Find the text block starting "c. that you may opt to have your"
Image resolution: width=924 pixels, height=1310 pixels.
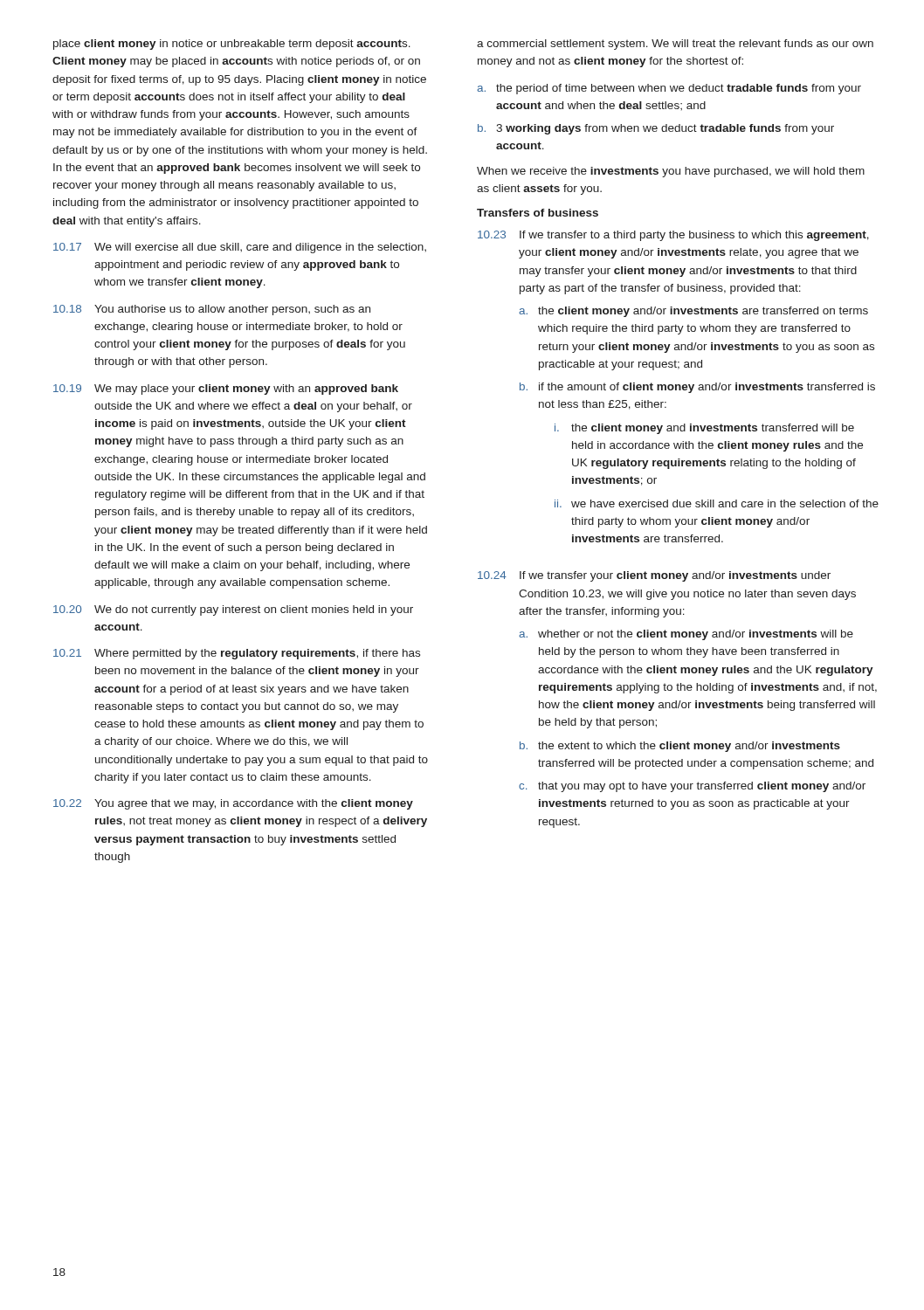699,804
